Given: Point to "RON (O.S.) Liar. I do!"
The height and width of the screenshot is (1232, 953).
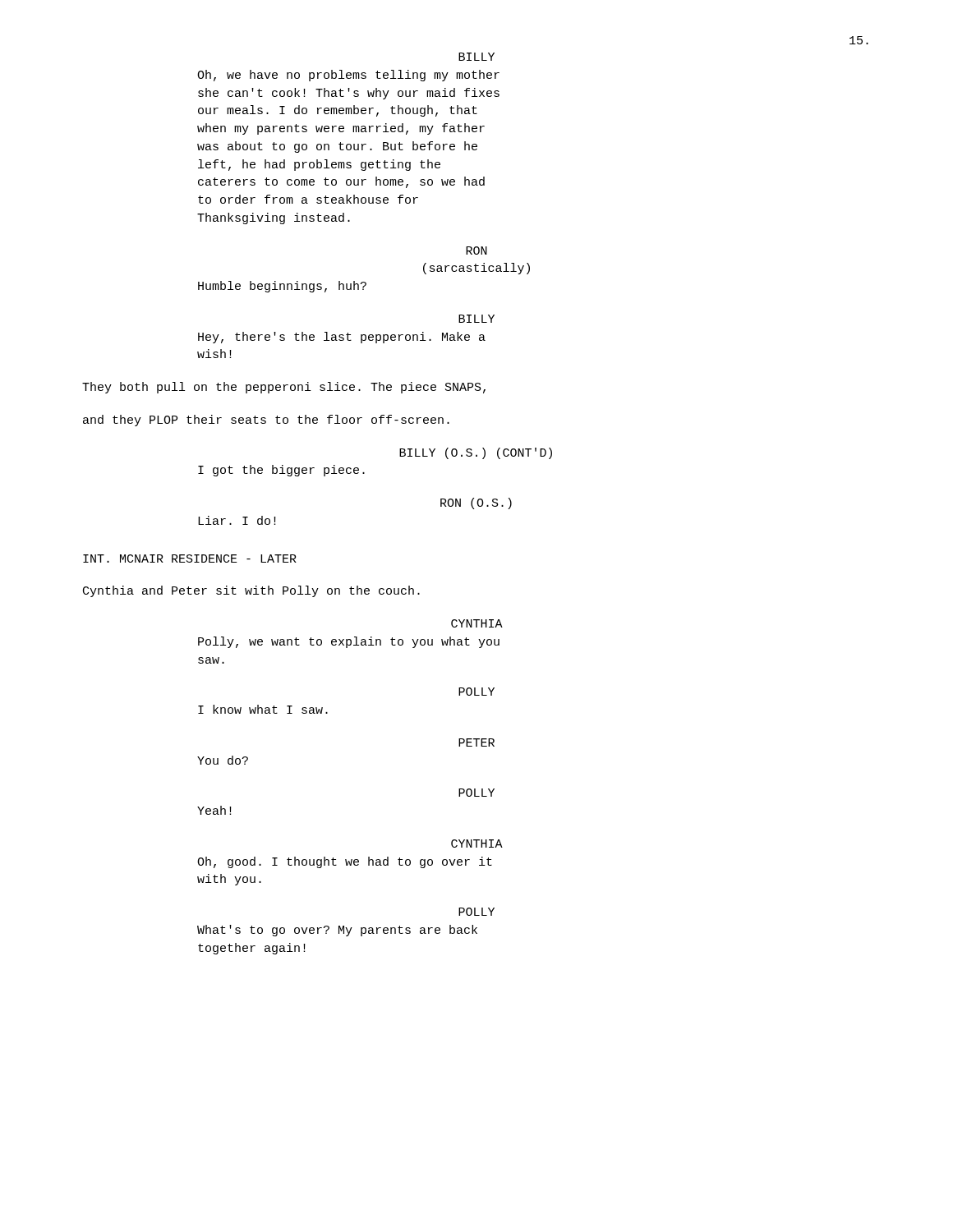Looking at the screenshot, I should [476, 513].
